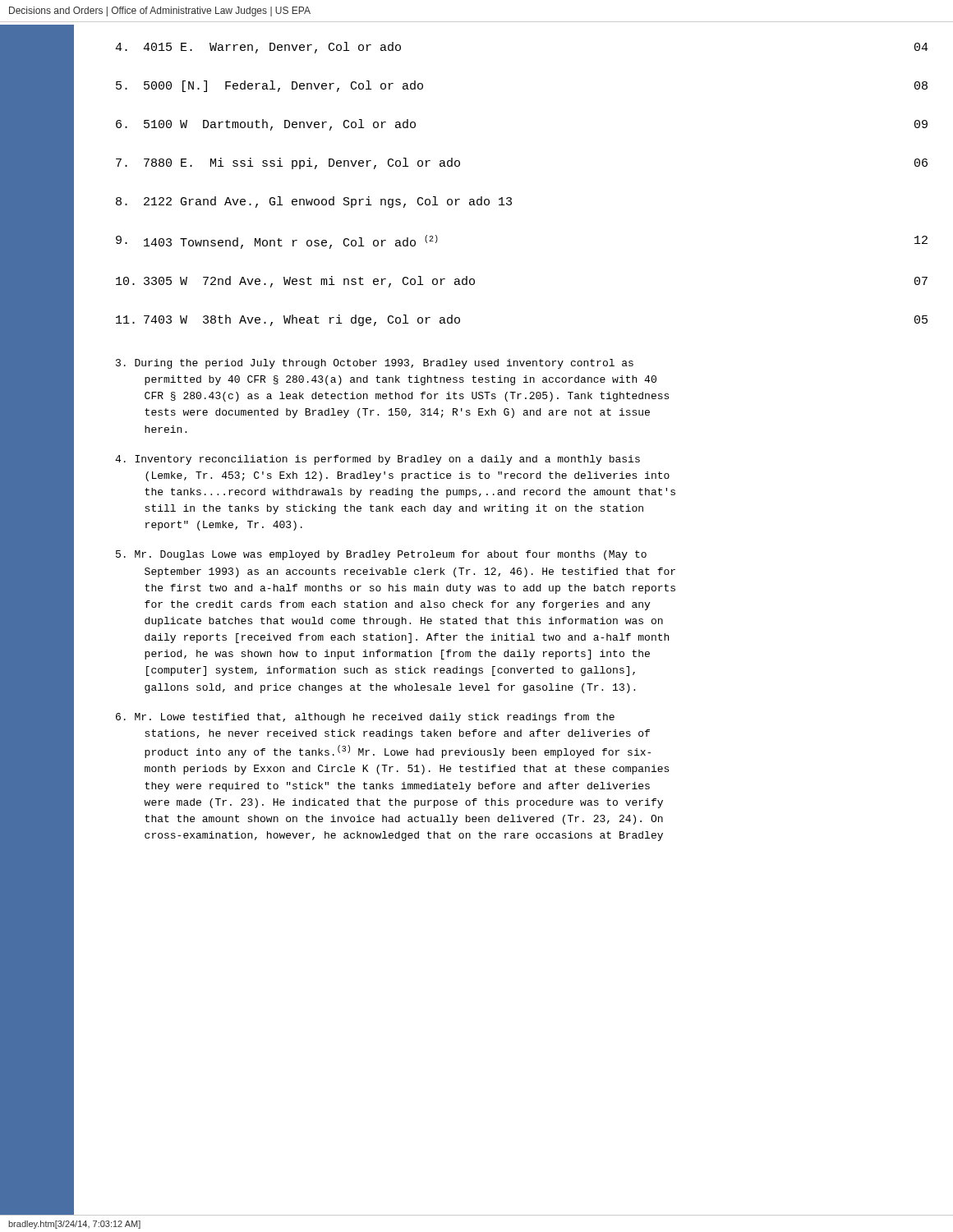The height and width of the screenshot is (1232, 953).
Task: Click the passage that begins "11. 7403 W 38th Ave.,"
Action: pos(155,320)
